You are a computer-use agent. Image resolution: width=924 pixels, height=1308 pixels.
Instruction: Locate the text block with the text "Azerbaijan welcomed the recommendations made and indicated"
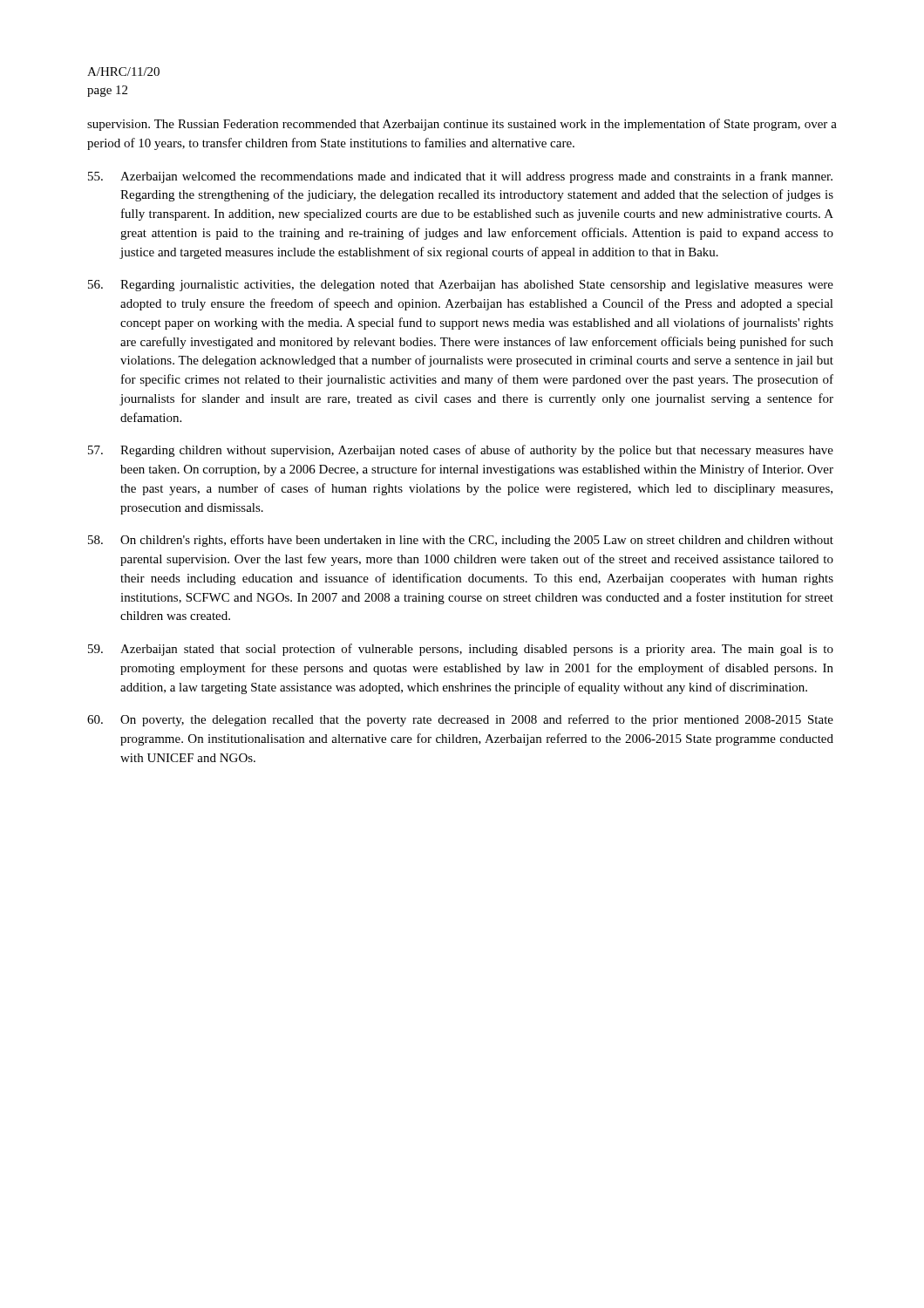[460, 214]
